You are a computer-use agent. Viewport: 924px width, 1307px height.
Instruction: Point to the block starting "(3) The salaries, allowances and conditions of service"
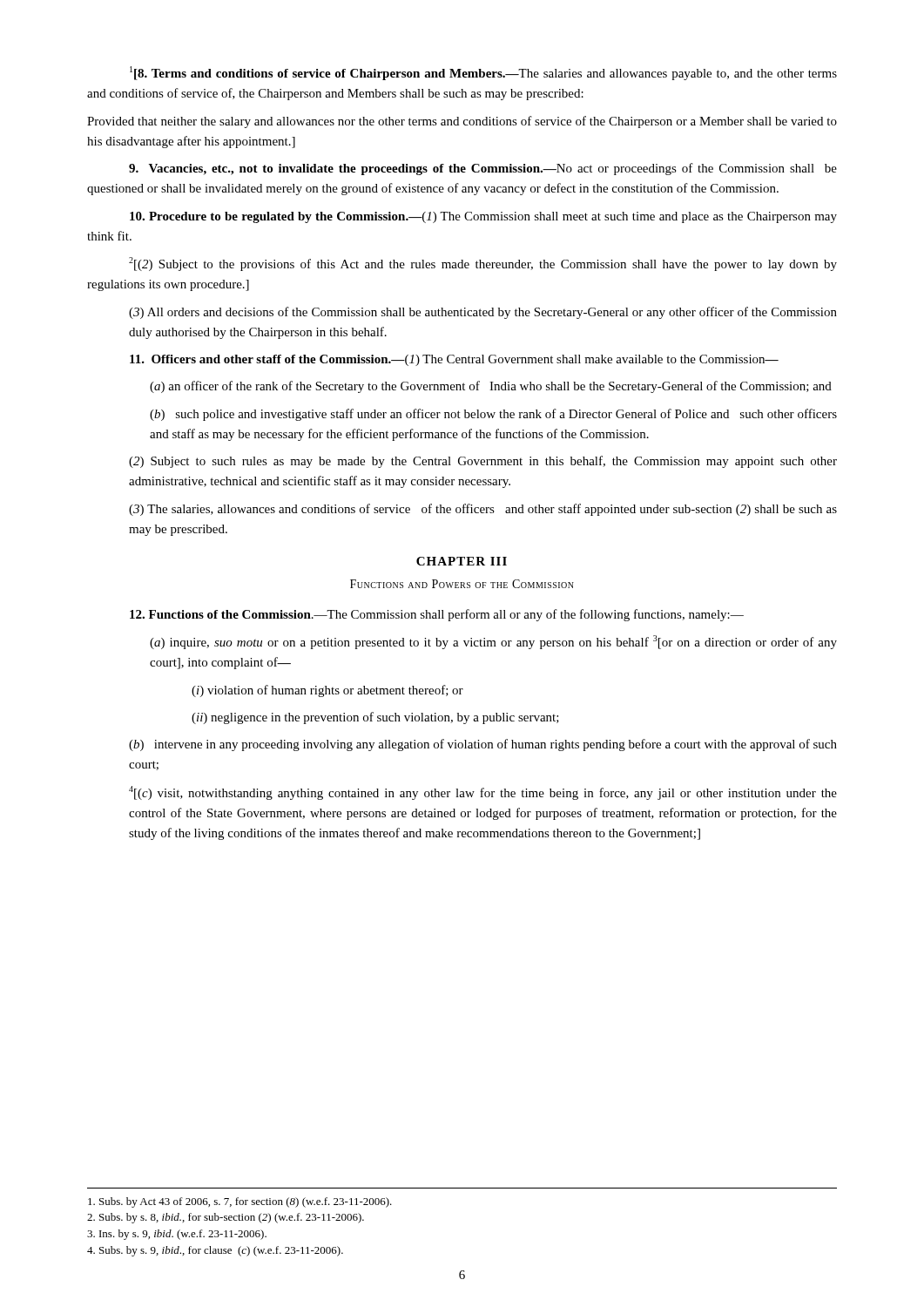483,519
